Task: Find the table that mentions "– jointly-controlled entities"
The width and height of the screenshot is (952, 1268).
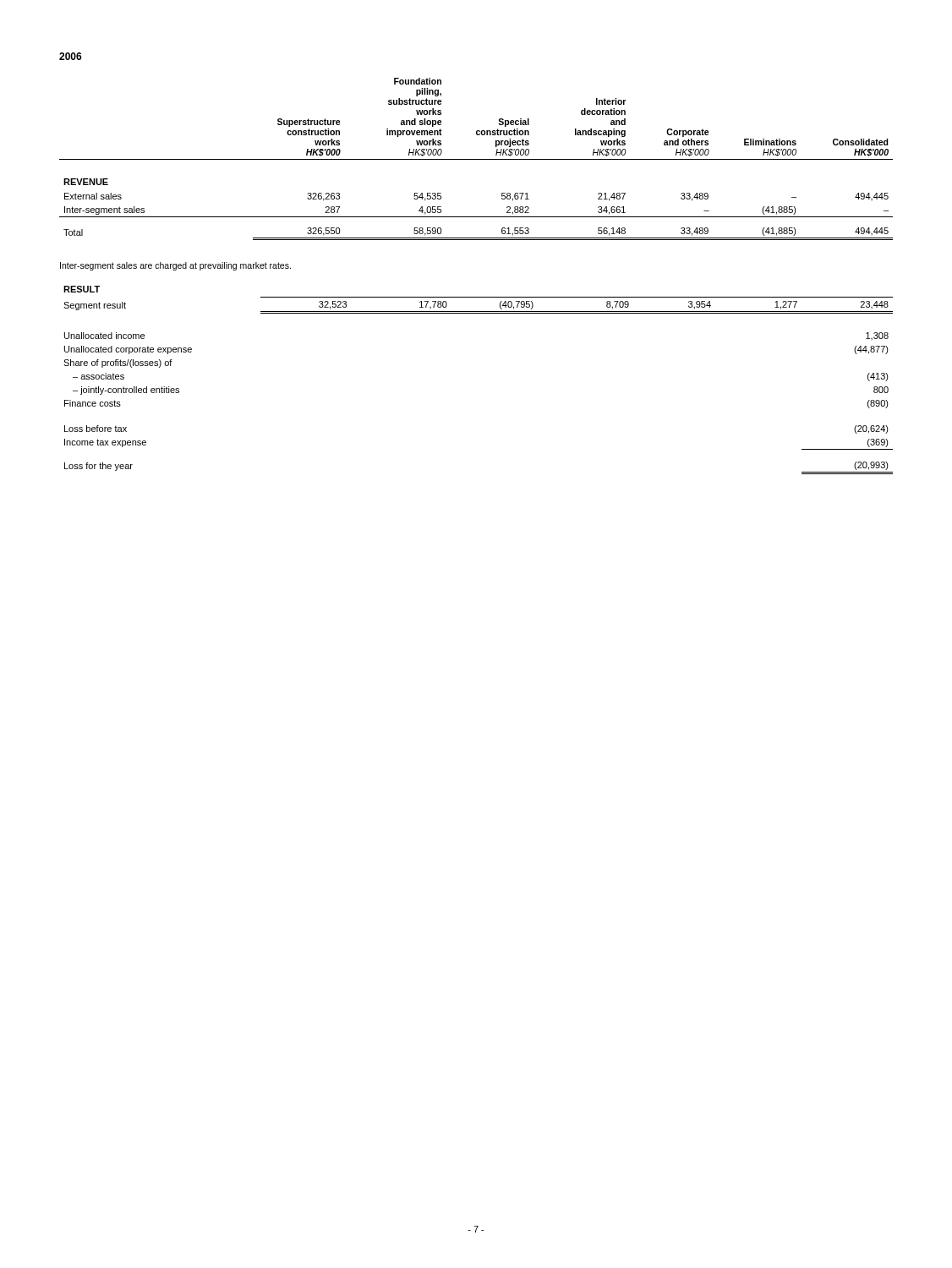Action: click(x=476, y=378)
